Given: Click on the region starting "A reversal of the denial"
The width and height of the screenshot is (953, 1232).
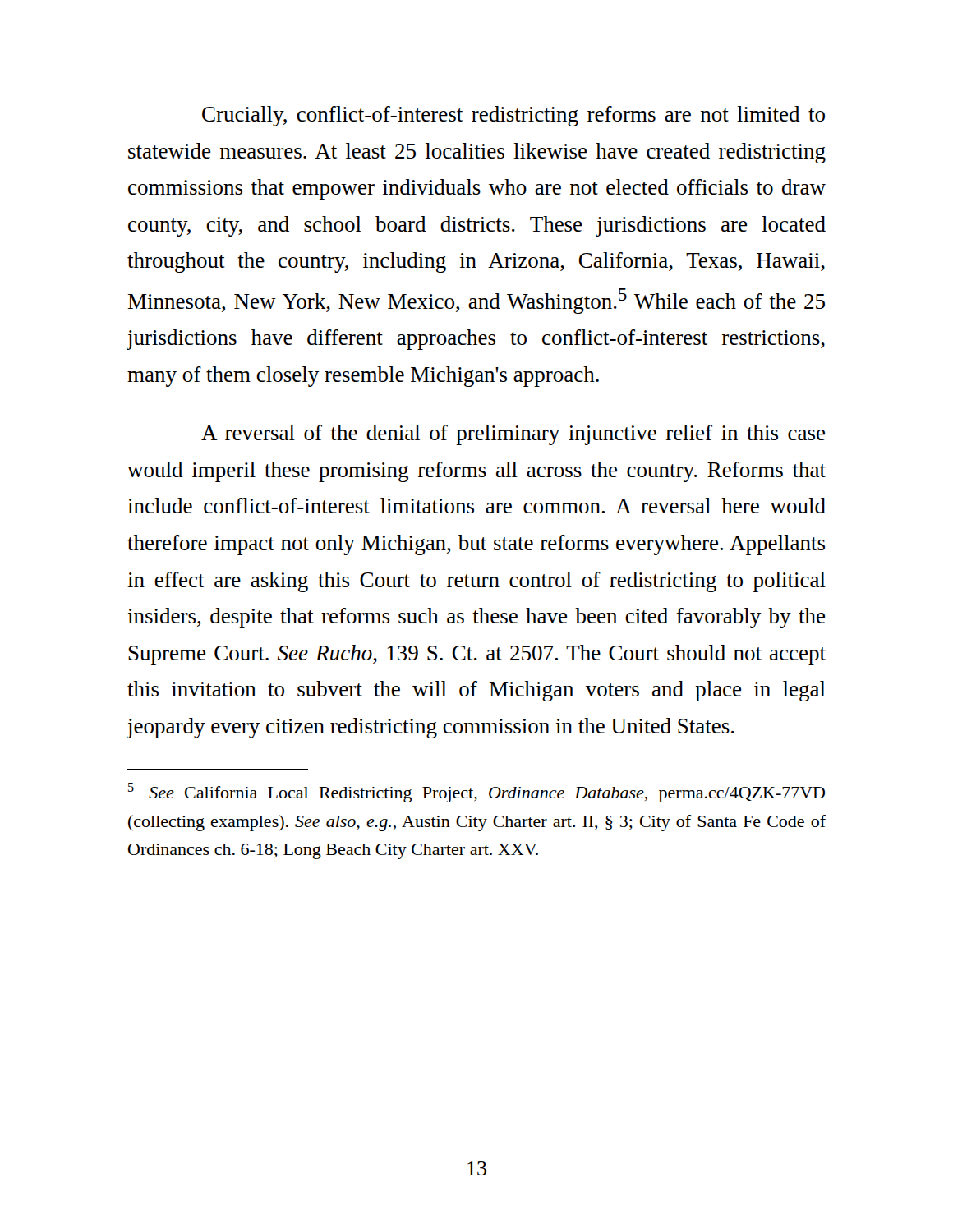Looking at the screenshot, I should (x=476, y=580).
